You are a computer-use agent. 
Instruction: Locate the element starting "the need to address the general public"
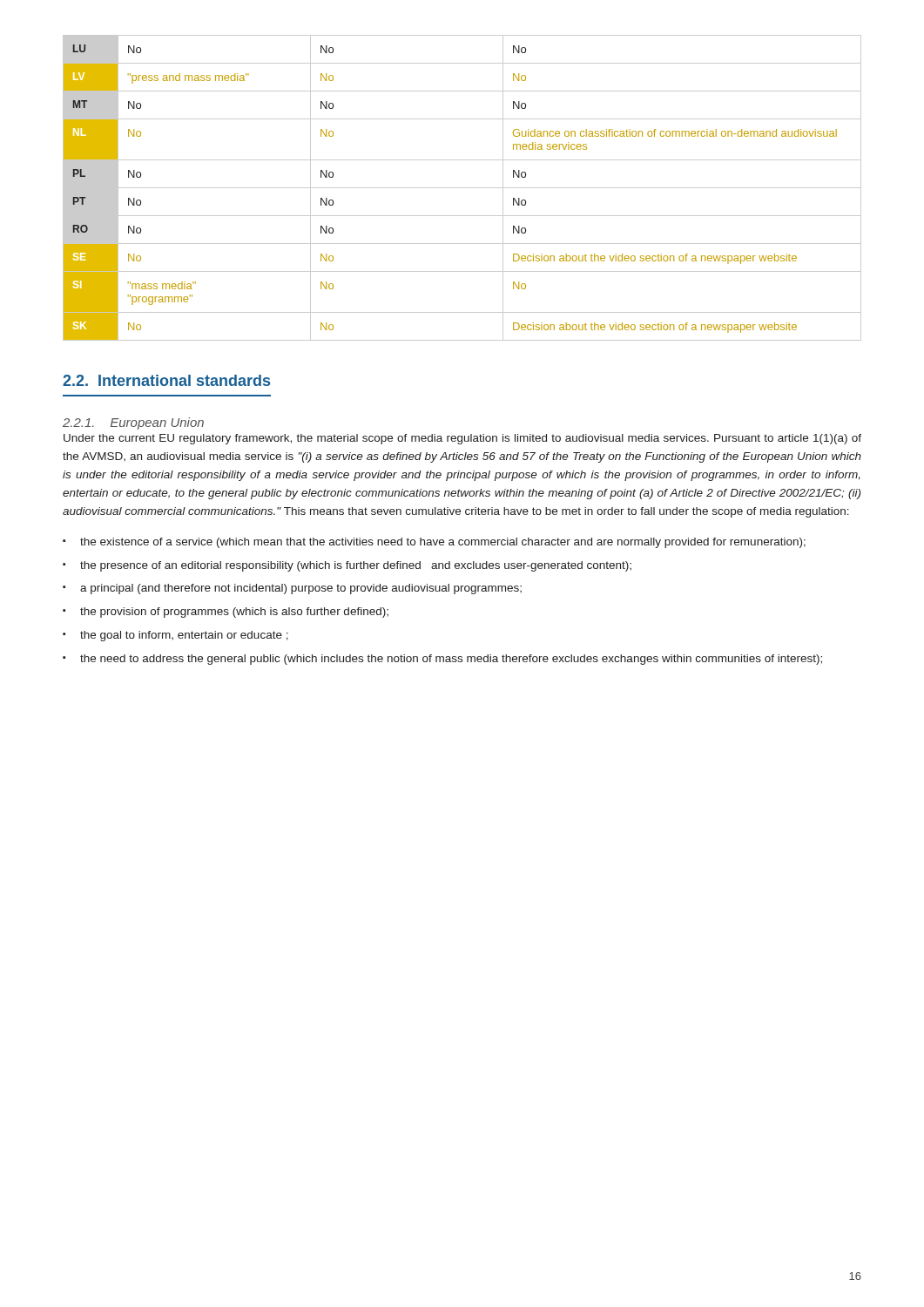pos(452,658)
